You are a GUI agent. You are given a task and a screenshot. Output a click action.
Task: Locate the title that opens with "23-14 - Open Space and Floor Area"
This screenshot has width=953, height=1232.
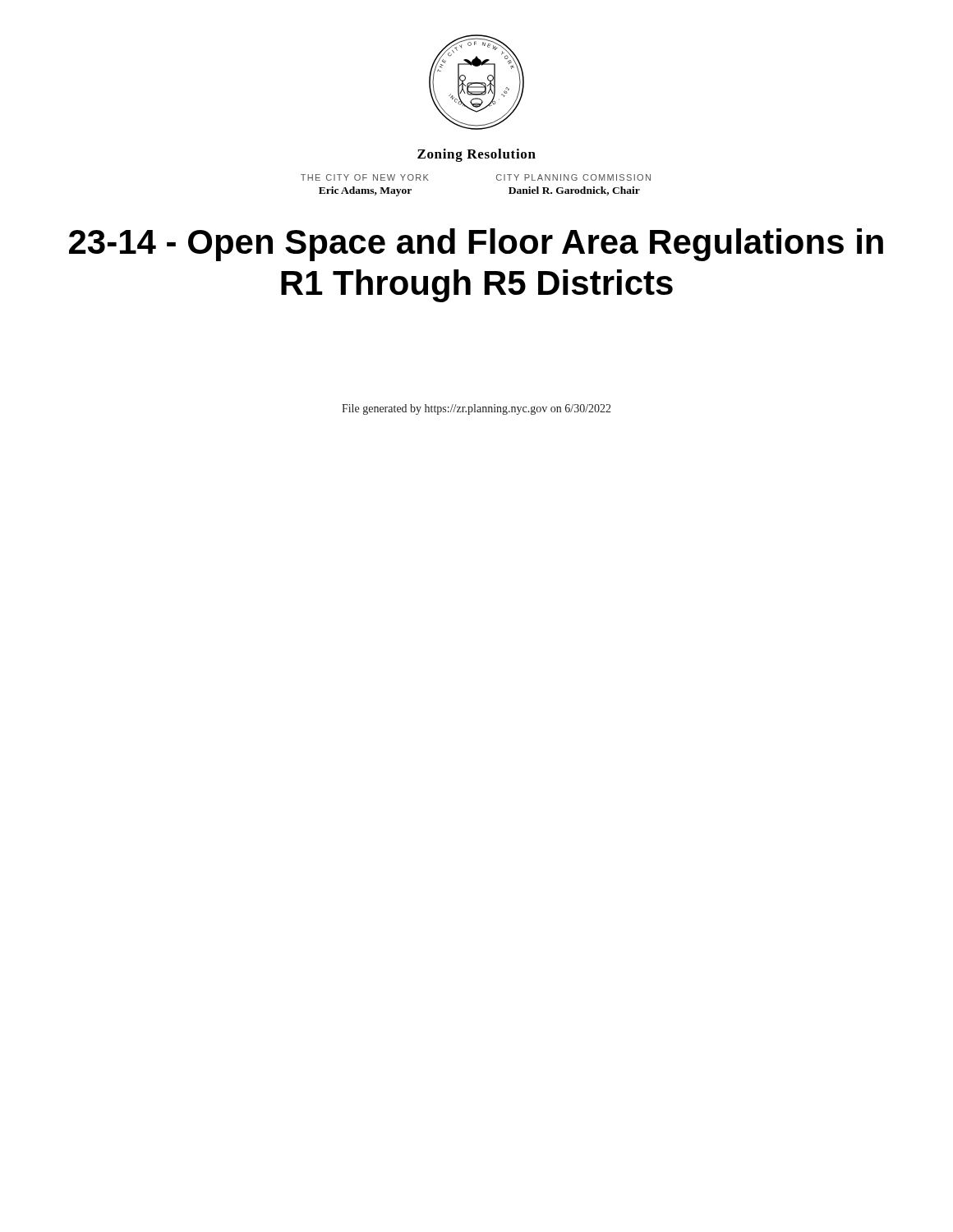tap(476, 262)
